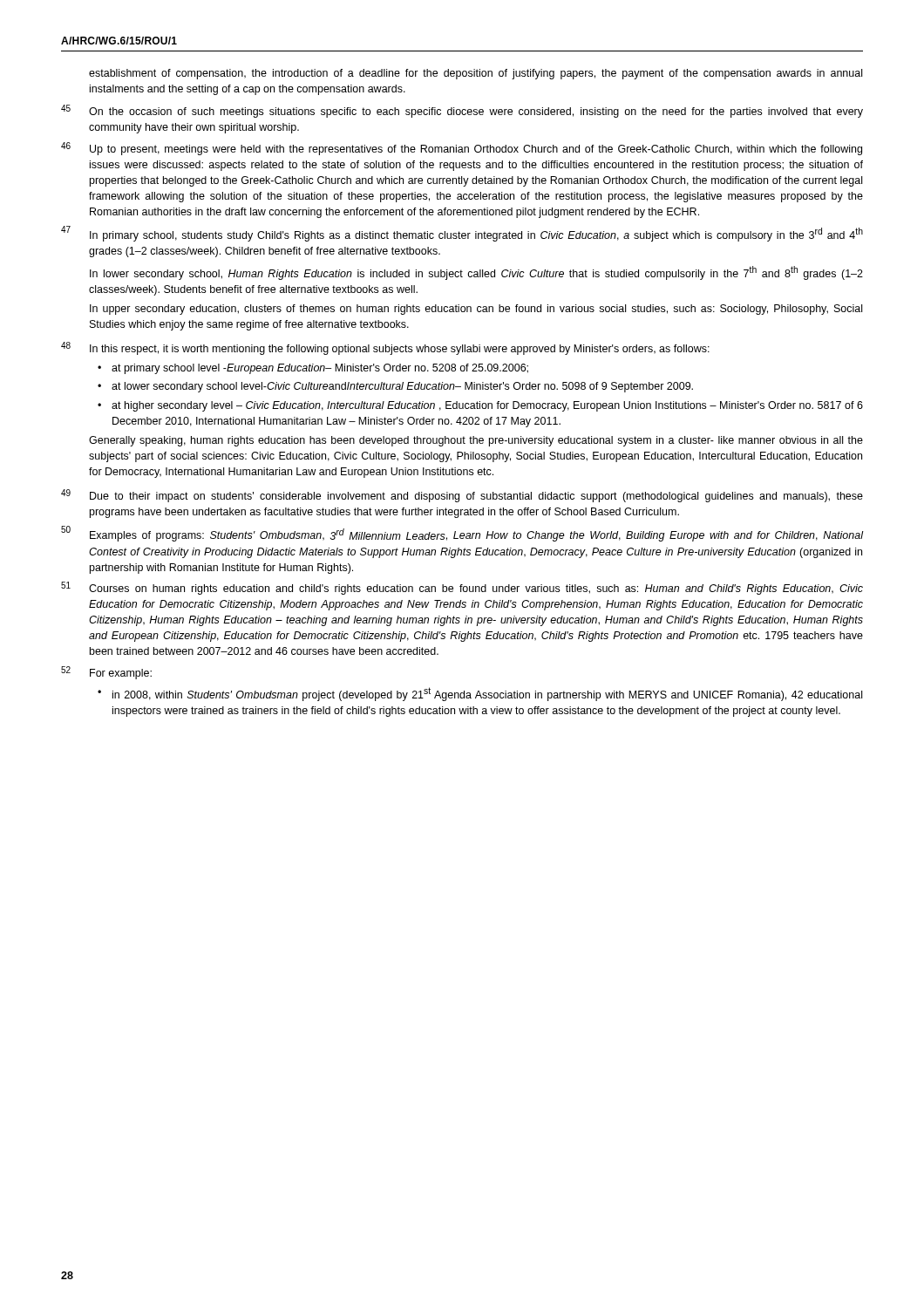Image resolution: width=924 pixels, height=1308 pixels.
Task: Select the list item that says "48 In this respect, it is worth mentioning"
Action: [462, 412]
